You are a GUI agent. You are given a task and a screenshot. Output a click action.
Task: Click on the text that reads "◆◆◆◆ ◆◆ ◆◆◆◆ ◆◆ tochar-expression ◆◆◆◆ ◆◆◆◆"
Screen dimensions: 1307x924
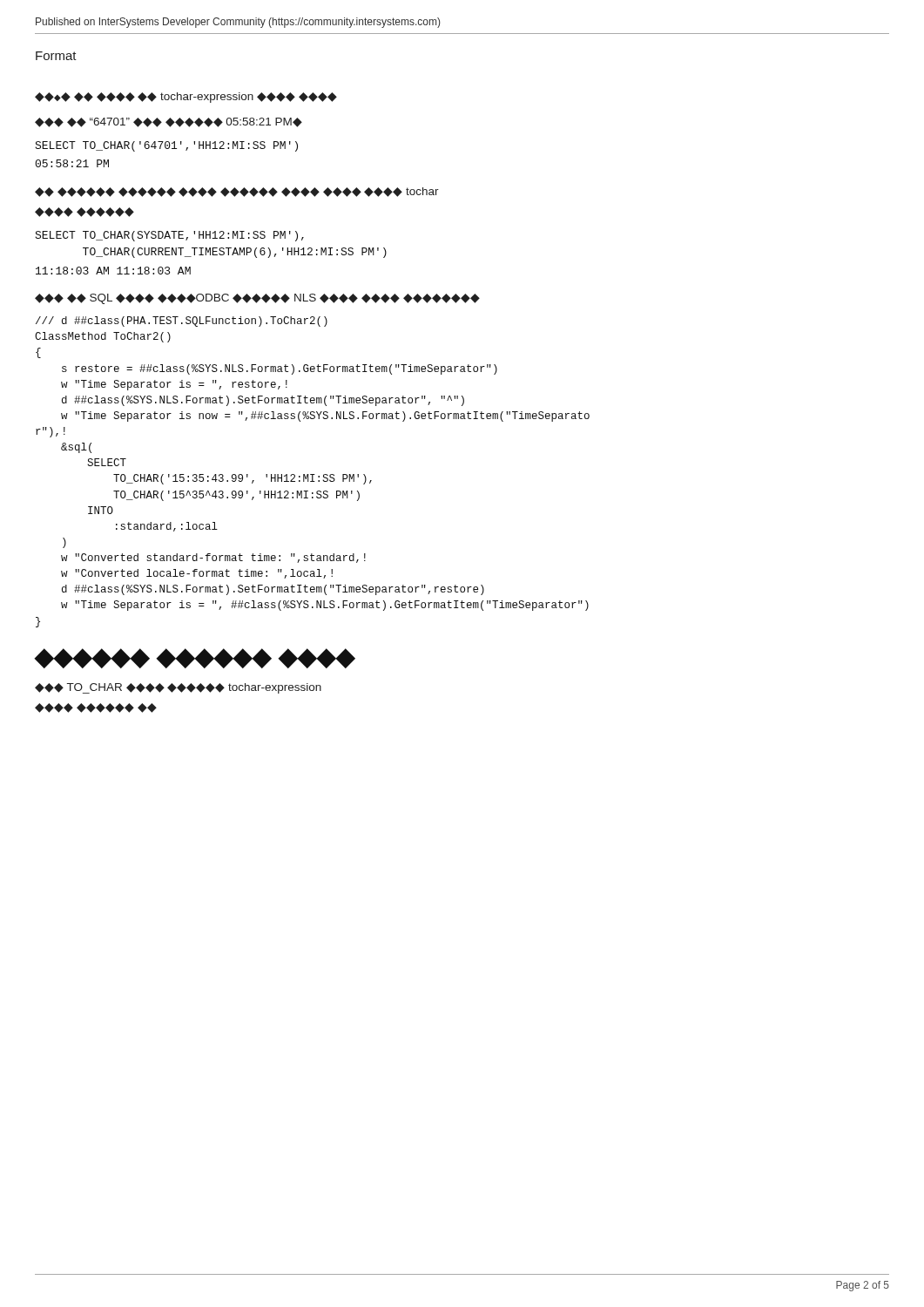[x=186, y=96]
